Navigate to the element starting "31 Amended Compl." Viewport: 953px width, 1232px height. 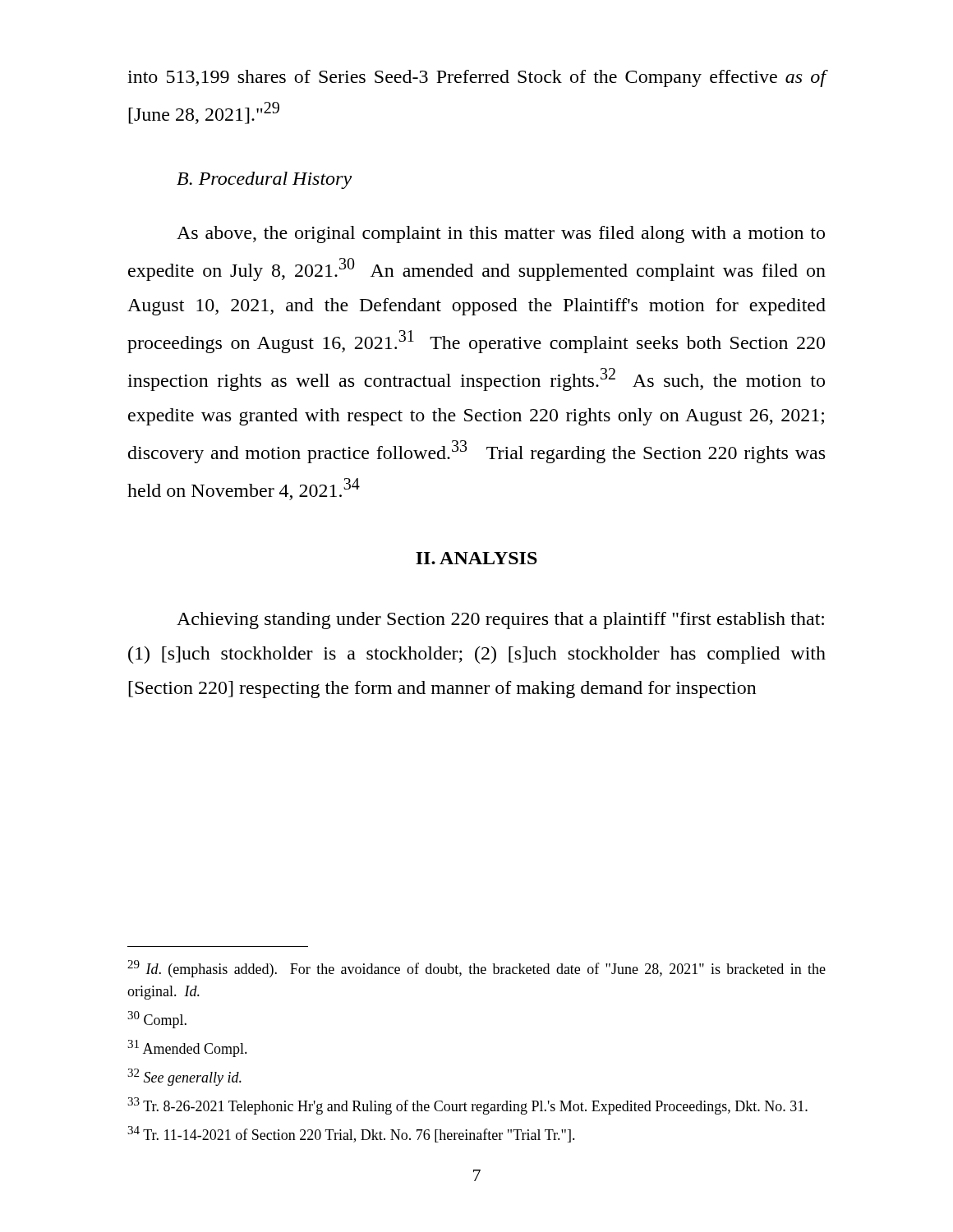188,1047
